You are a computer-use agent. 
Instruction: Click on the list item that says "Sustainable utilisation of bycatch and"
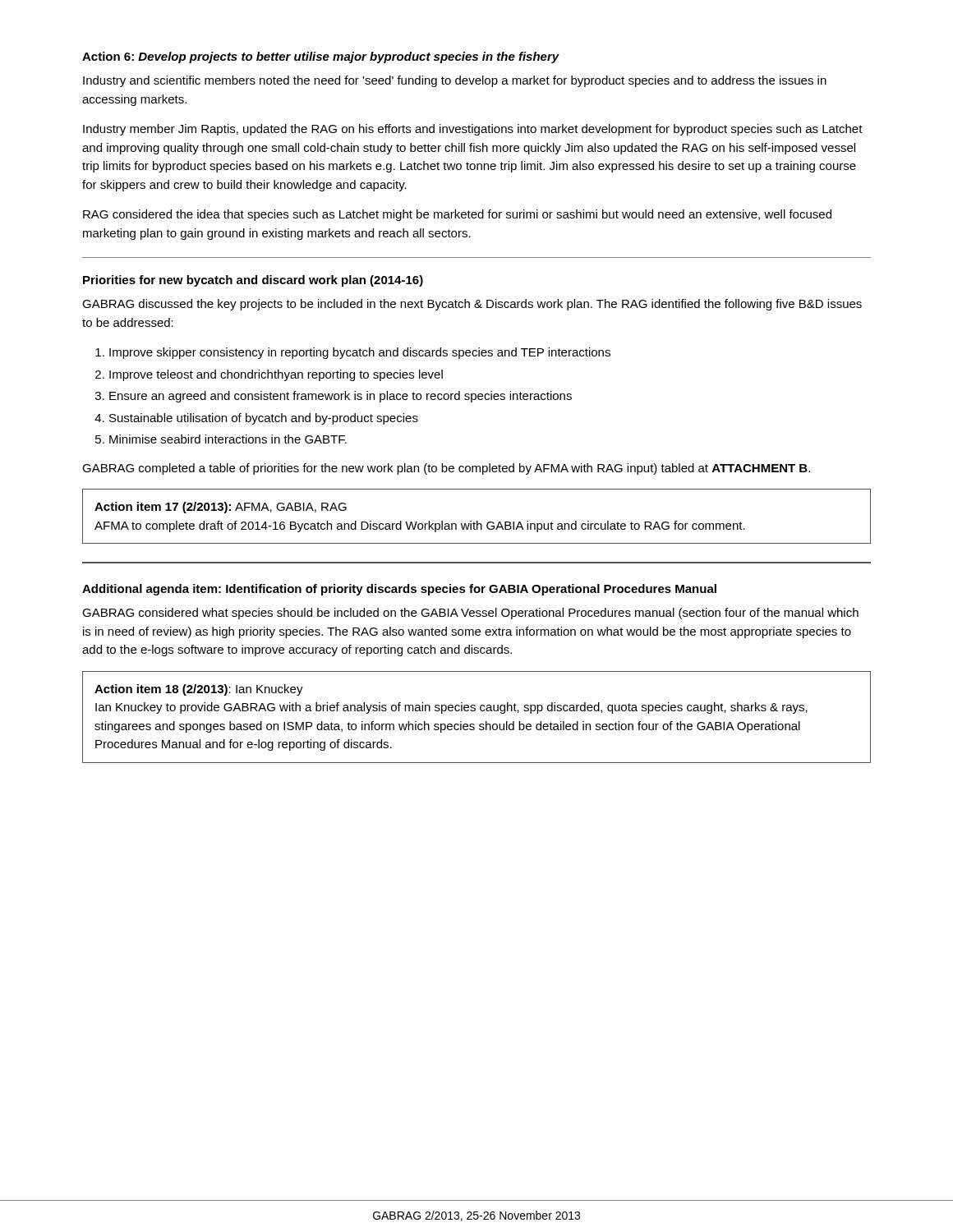click(263, 417)
